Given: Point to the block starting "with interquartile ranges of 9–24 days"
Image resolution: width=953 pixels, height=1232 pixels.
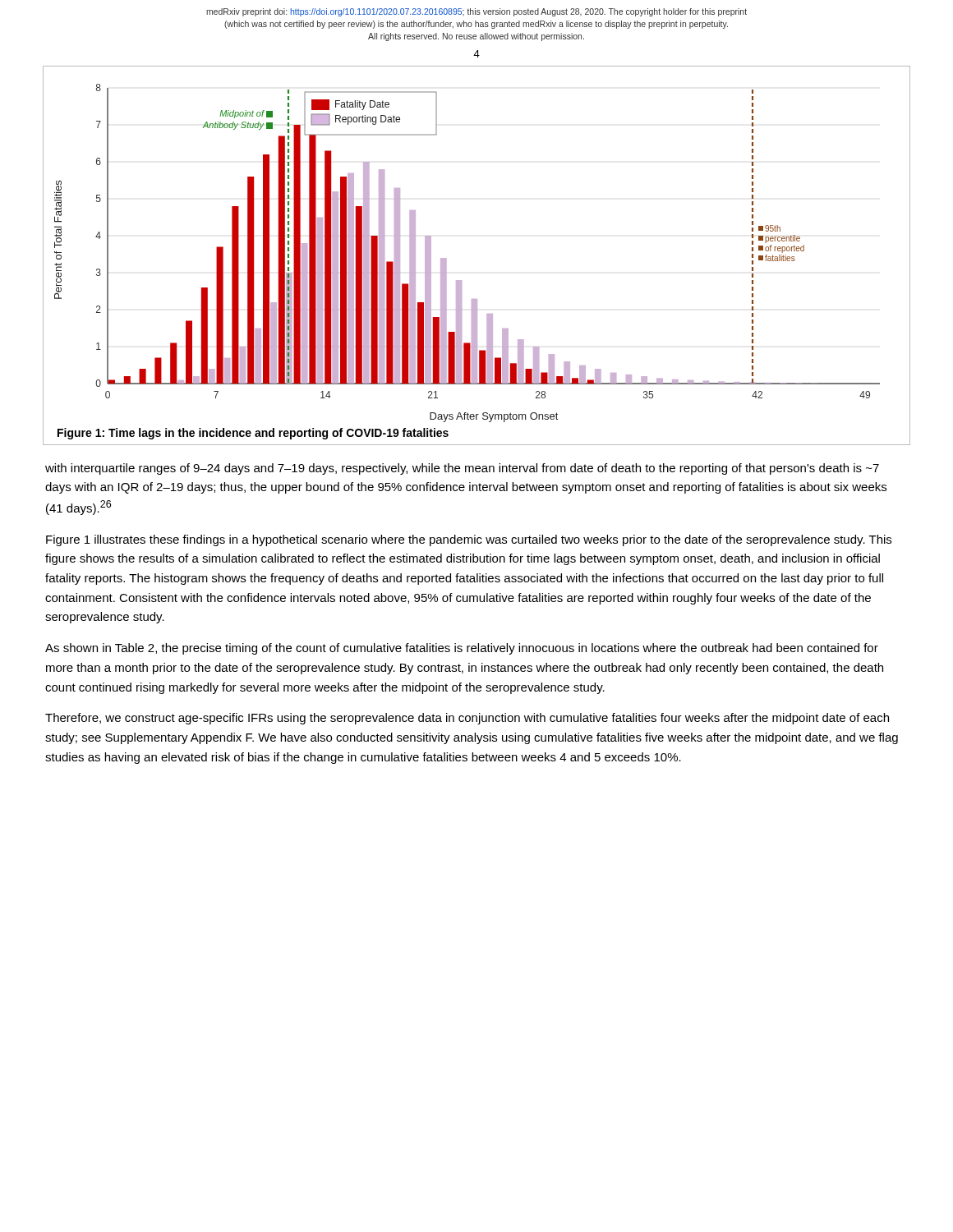Looking at the screenshot, I should 466,488.
